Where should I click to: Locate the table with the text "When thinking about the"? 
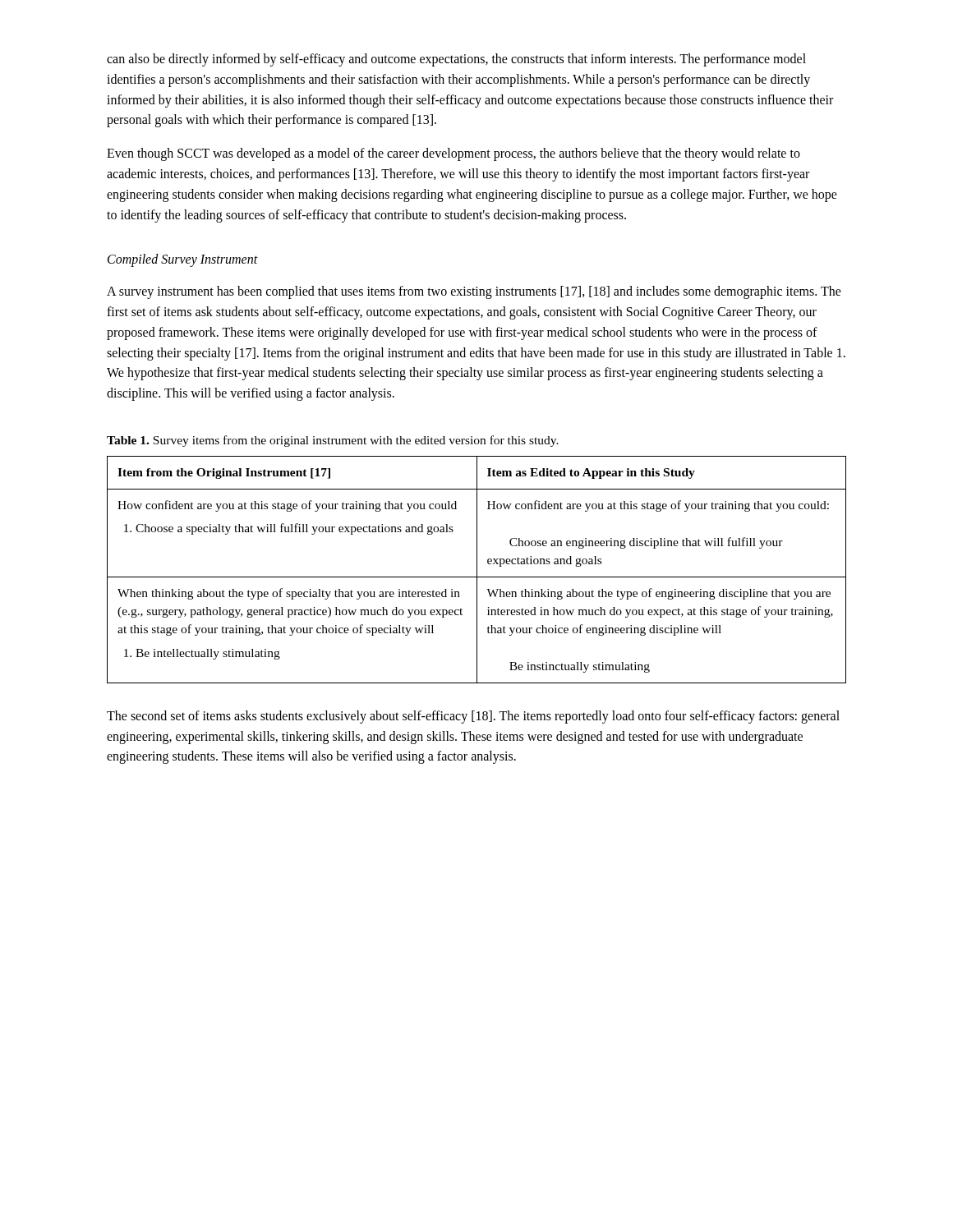[x=476, y=570]
